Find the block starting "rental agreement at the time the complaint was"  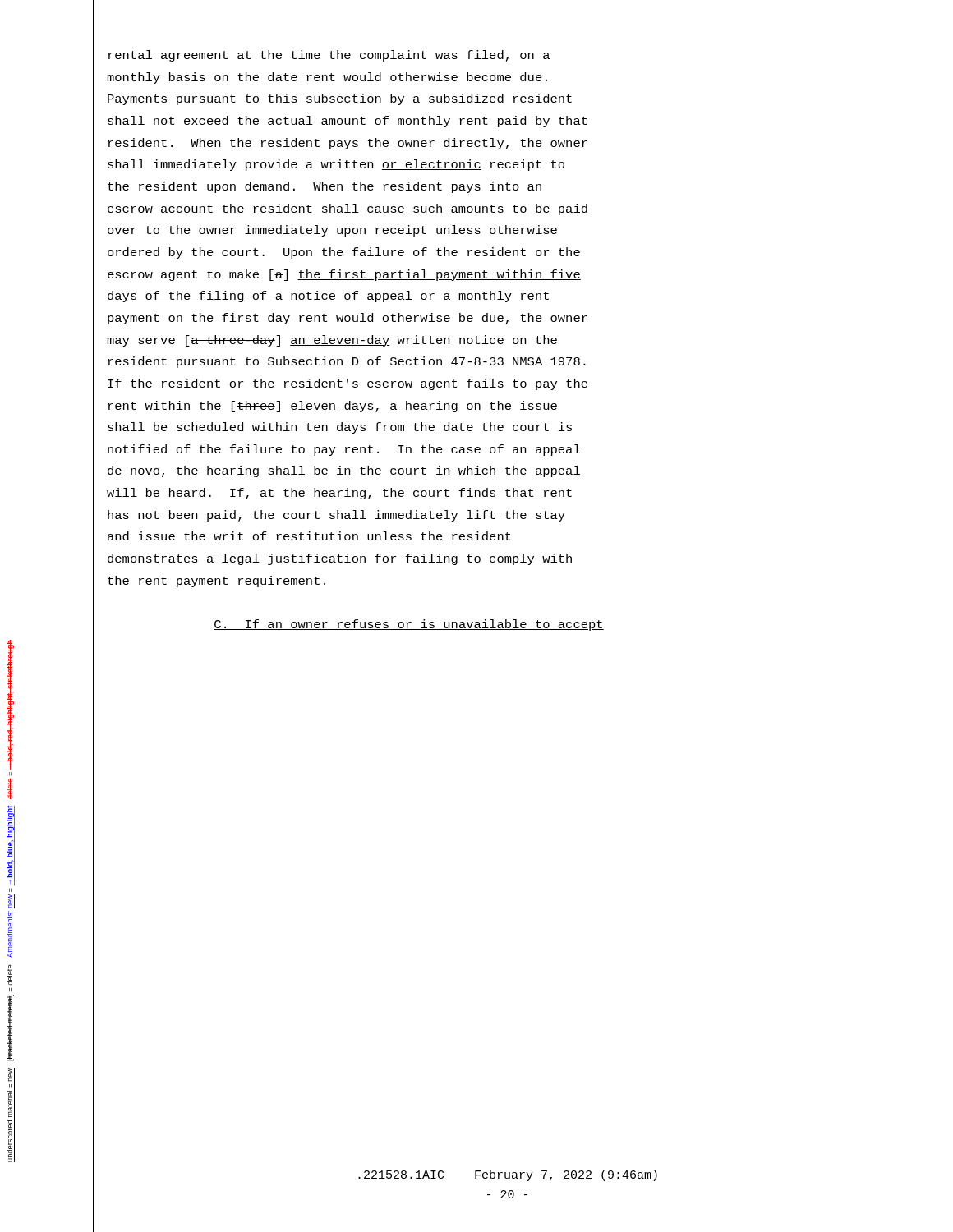(507, 341)
